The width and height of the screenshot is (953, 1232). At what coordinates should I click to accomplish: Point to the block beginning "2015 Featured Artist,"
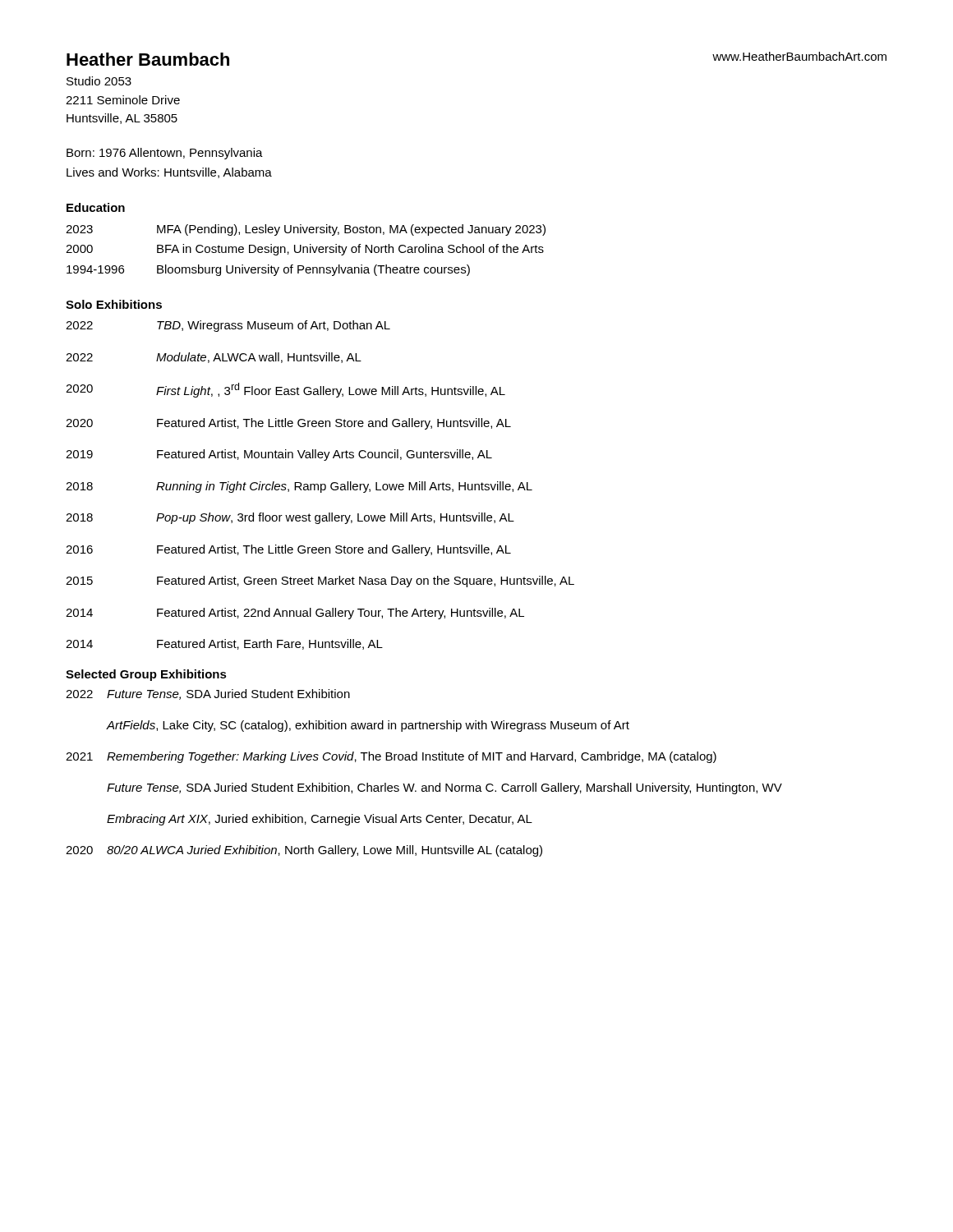point(476,581)
